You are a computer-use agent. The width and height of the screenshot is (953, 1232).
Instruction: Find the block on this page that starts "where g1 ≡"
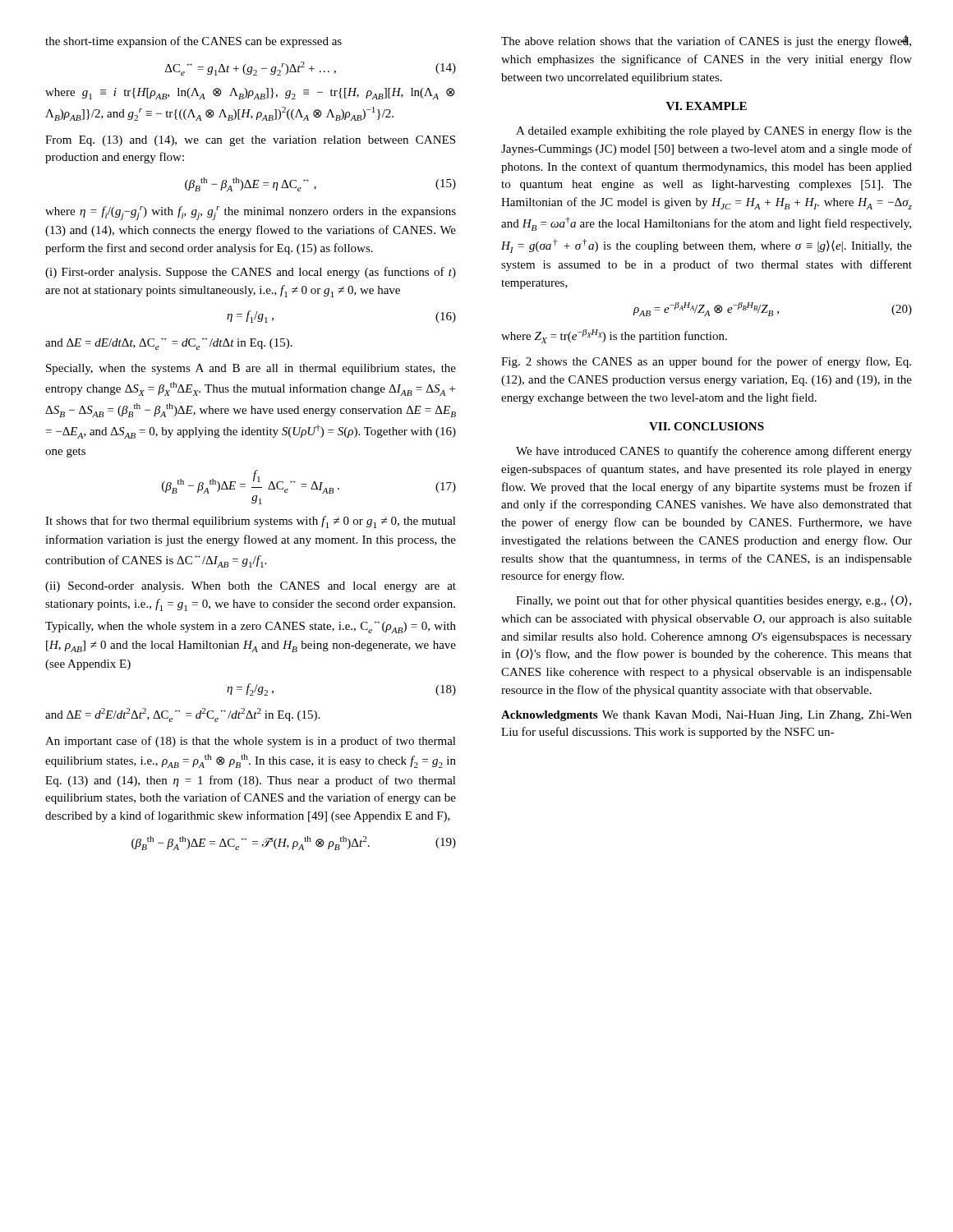tap(251, 125)
